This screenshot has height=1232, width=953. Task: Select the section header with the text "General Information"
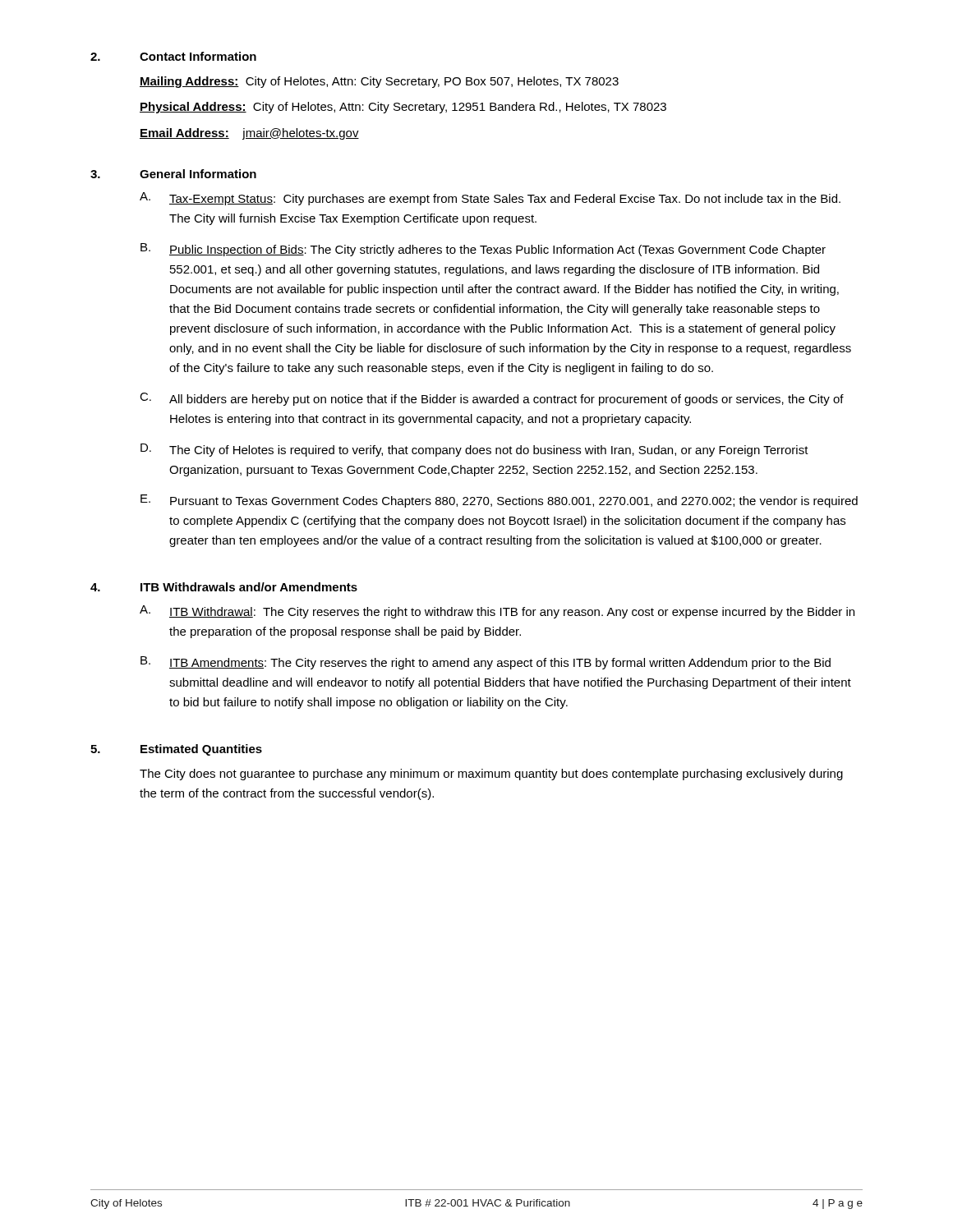pyautogui.click(x=198, y=174)
